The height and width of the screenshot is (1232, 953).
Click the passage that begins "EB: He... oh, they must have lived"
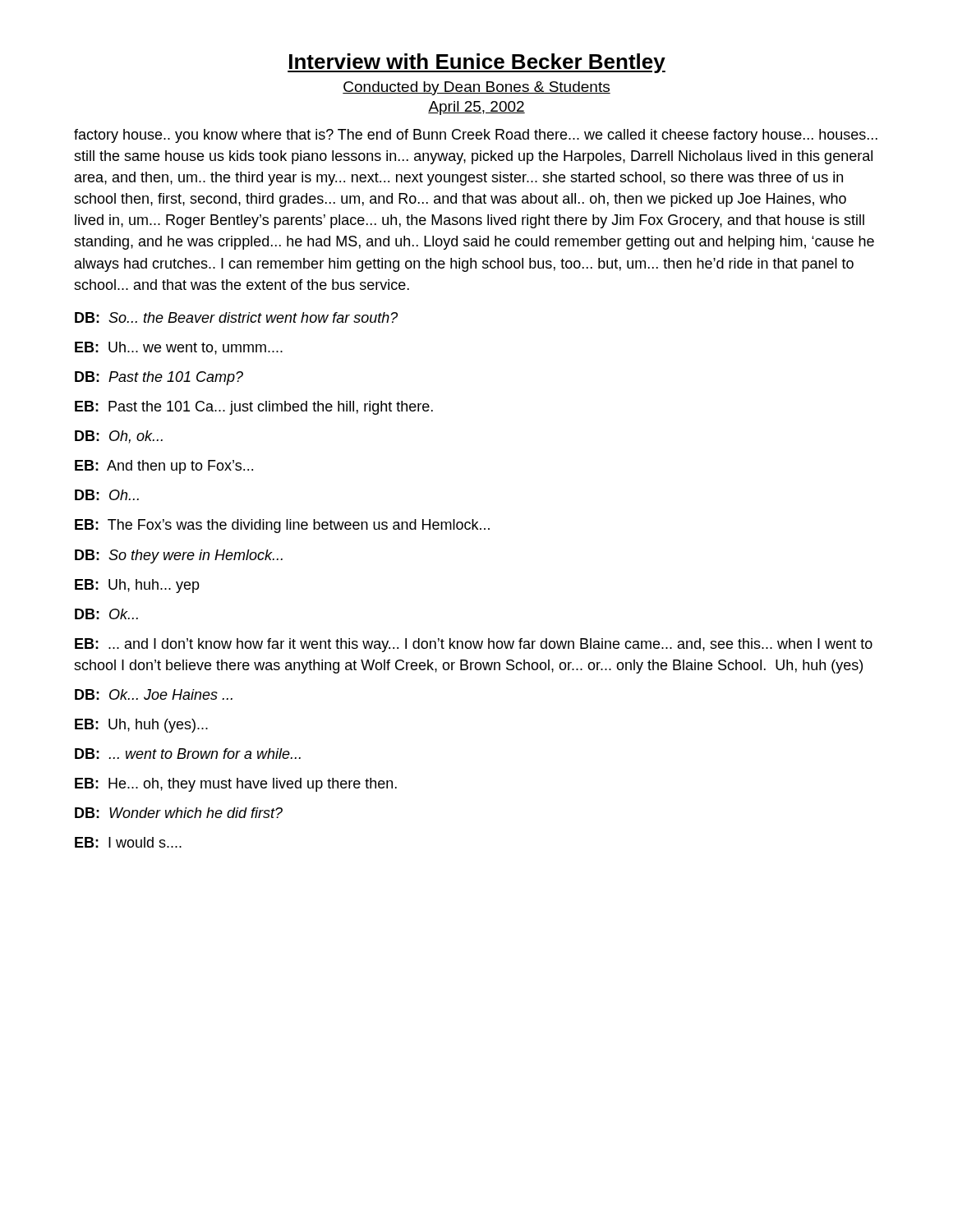pyautogui.click(x=236, y=784)
